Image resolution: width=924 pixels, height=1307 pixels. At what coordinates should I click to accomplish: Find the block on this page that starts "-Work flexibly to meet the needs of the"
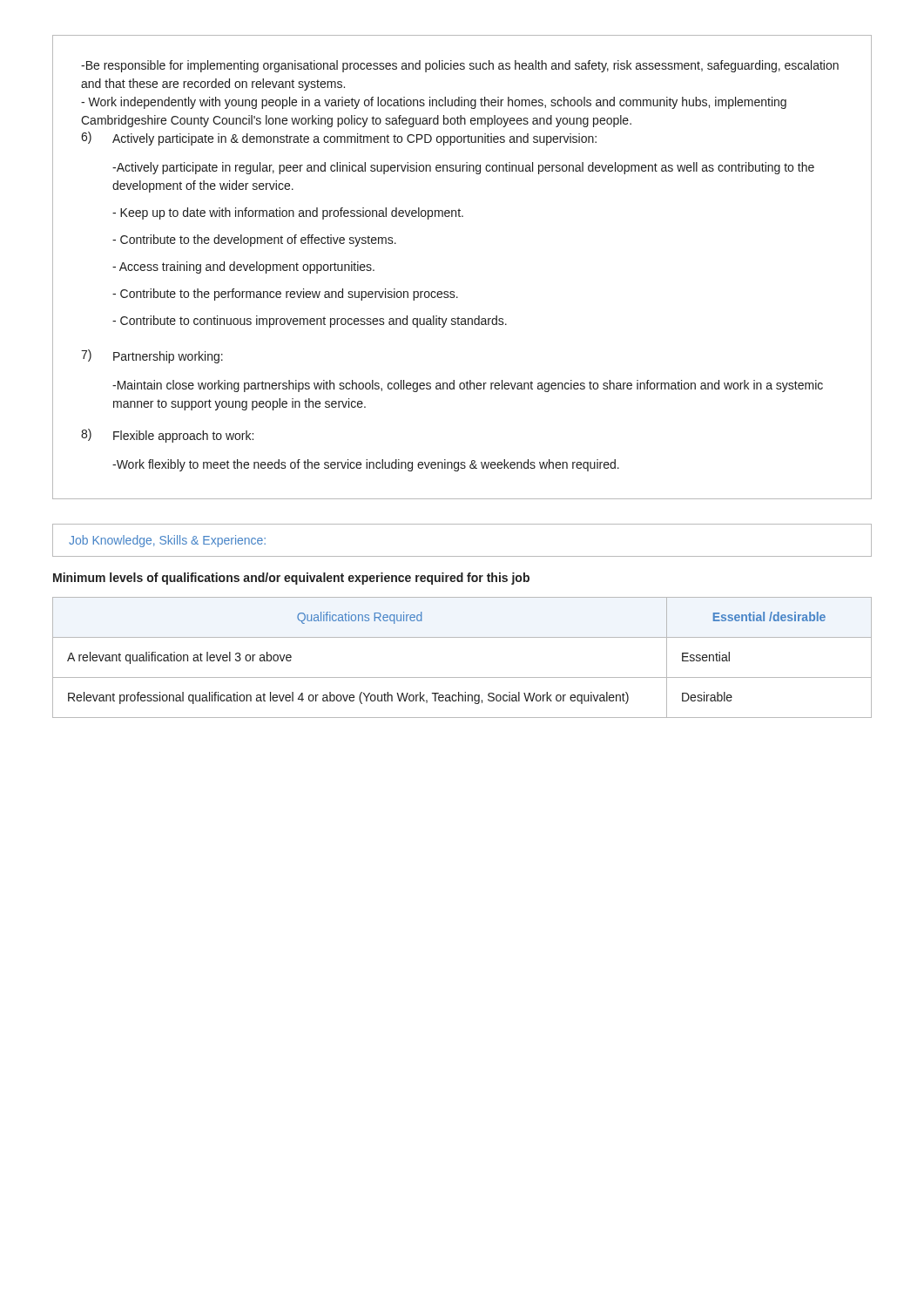(x=366, y=464)
